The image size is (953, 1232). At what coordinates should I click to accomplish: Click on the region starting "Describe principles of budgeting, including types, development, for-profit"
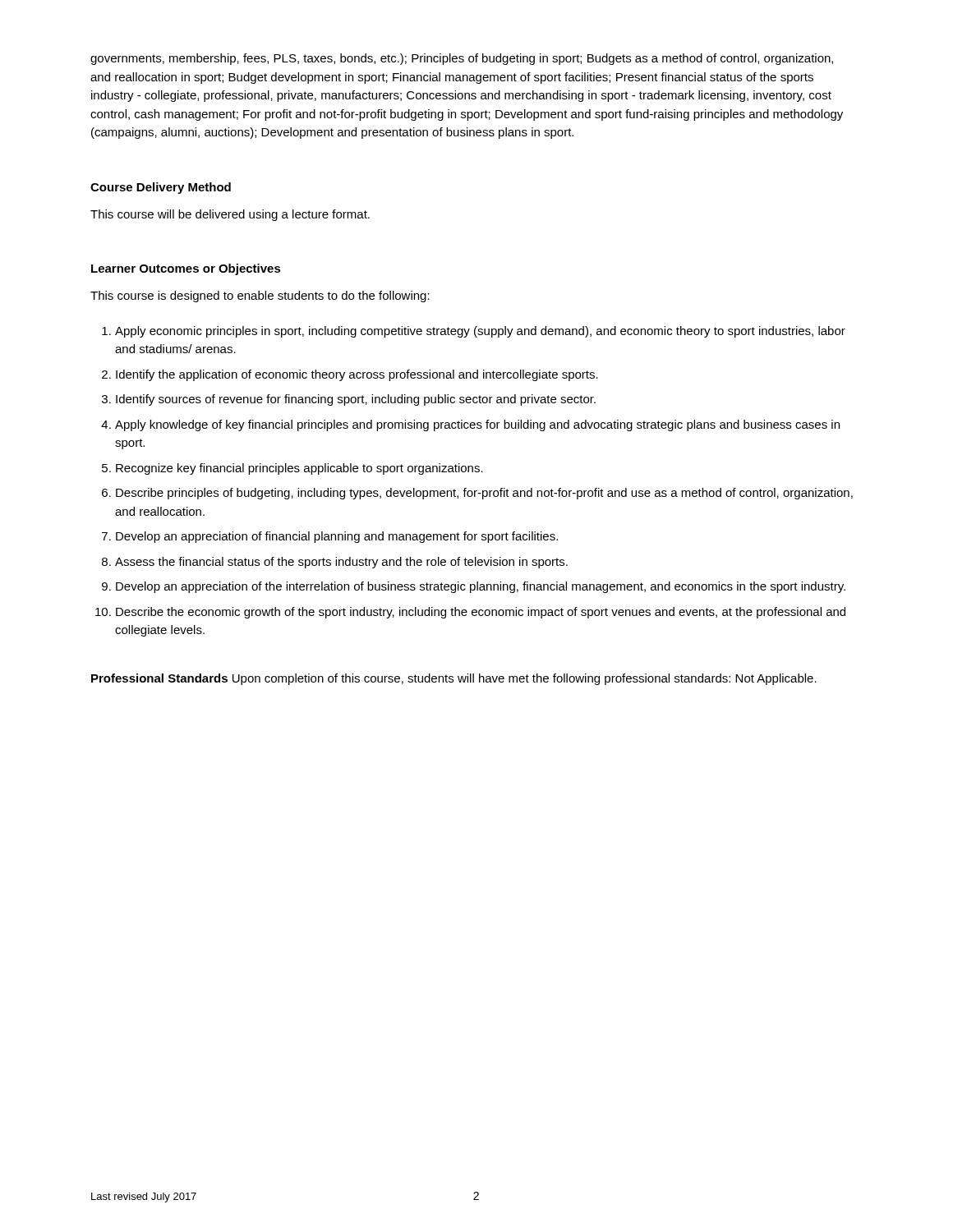(x=484, y=502)
